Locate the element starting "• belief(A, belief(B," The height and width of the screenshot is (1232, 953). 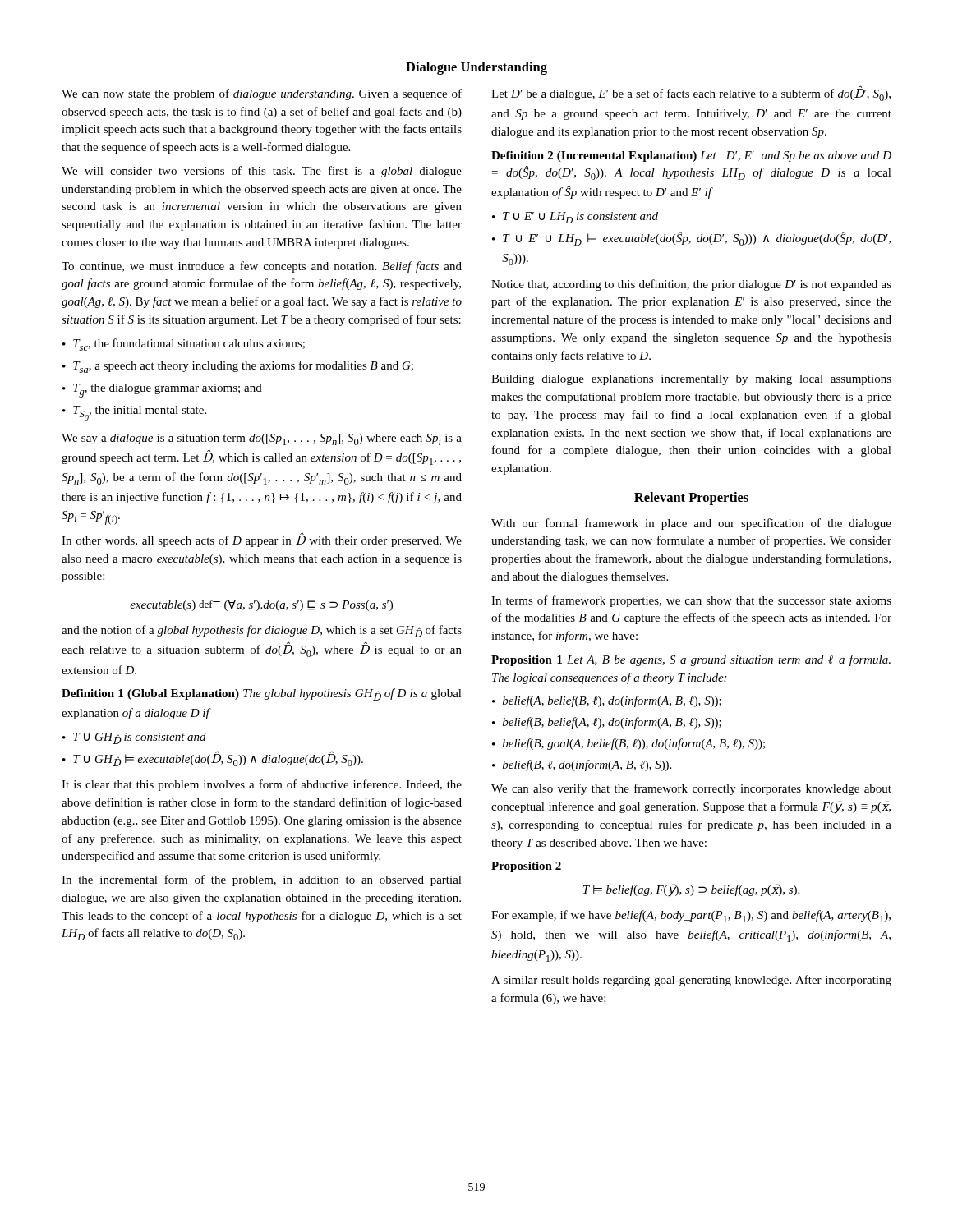tap(691, 702)
